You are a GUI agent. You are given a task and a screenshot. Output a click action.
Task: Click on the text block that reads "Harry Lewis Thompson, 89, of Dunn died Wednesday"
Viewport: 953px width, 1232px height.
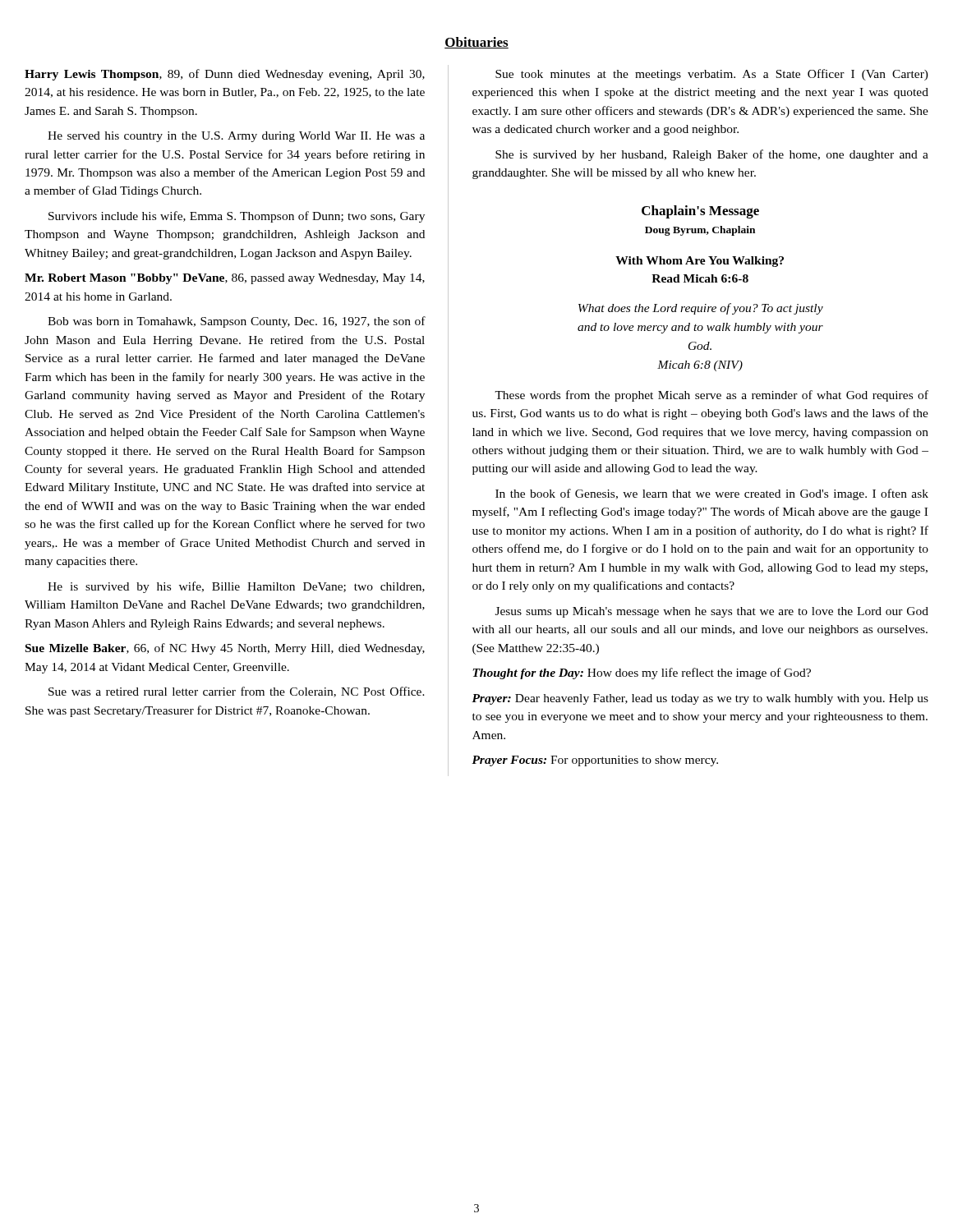pyautogui.click(x=225, y=163)
